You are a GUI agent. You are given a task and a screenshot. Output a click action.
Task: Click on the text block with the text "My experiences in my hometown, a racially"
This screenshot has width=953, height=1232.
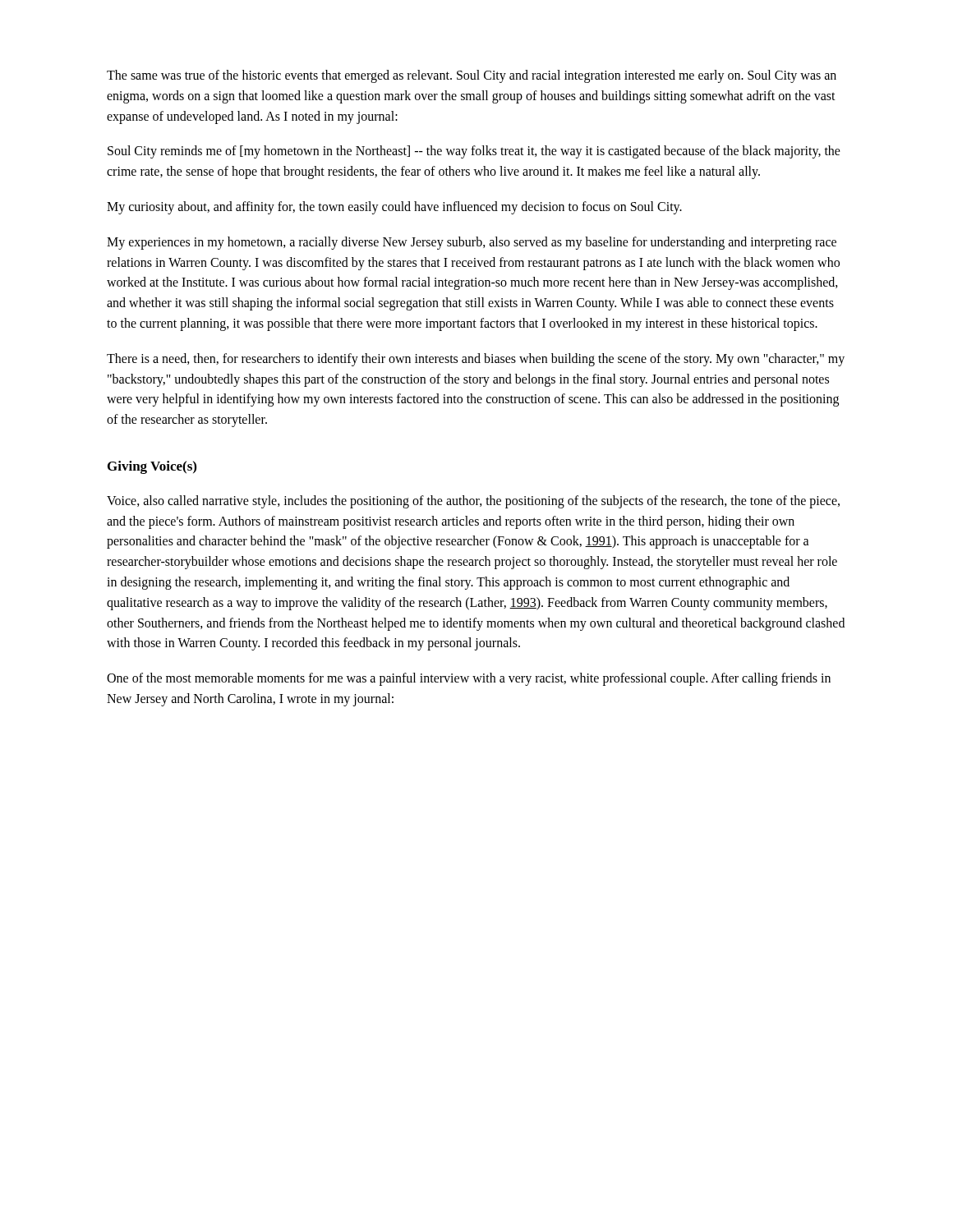(473, 282)
